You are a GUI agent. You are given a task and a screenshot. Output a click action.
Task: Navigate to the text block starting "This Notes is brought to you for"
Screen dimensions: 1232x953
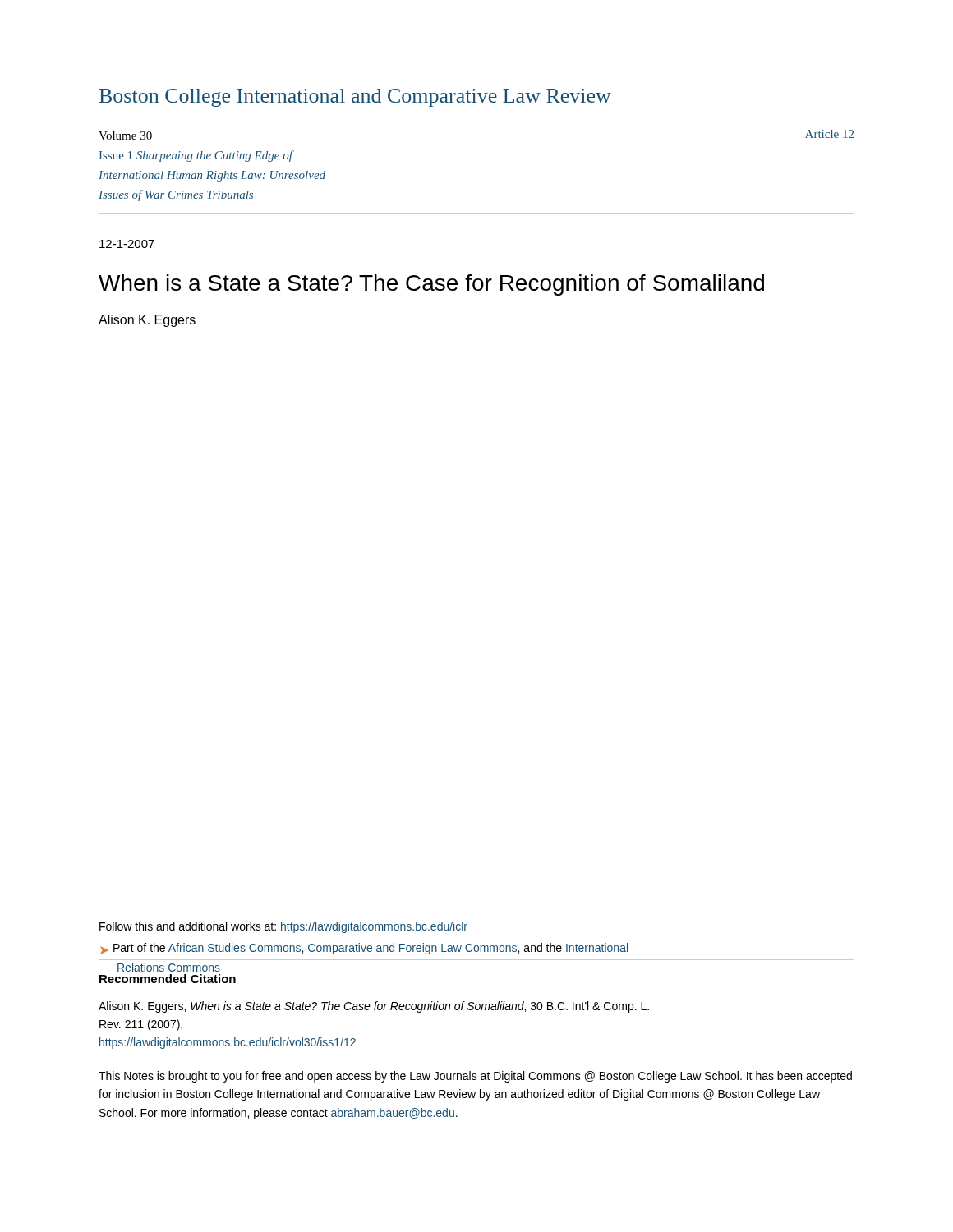coord(476,1094)
